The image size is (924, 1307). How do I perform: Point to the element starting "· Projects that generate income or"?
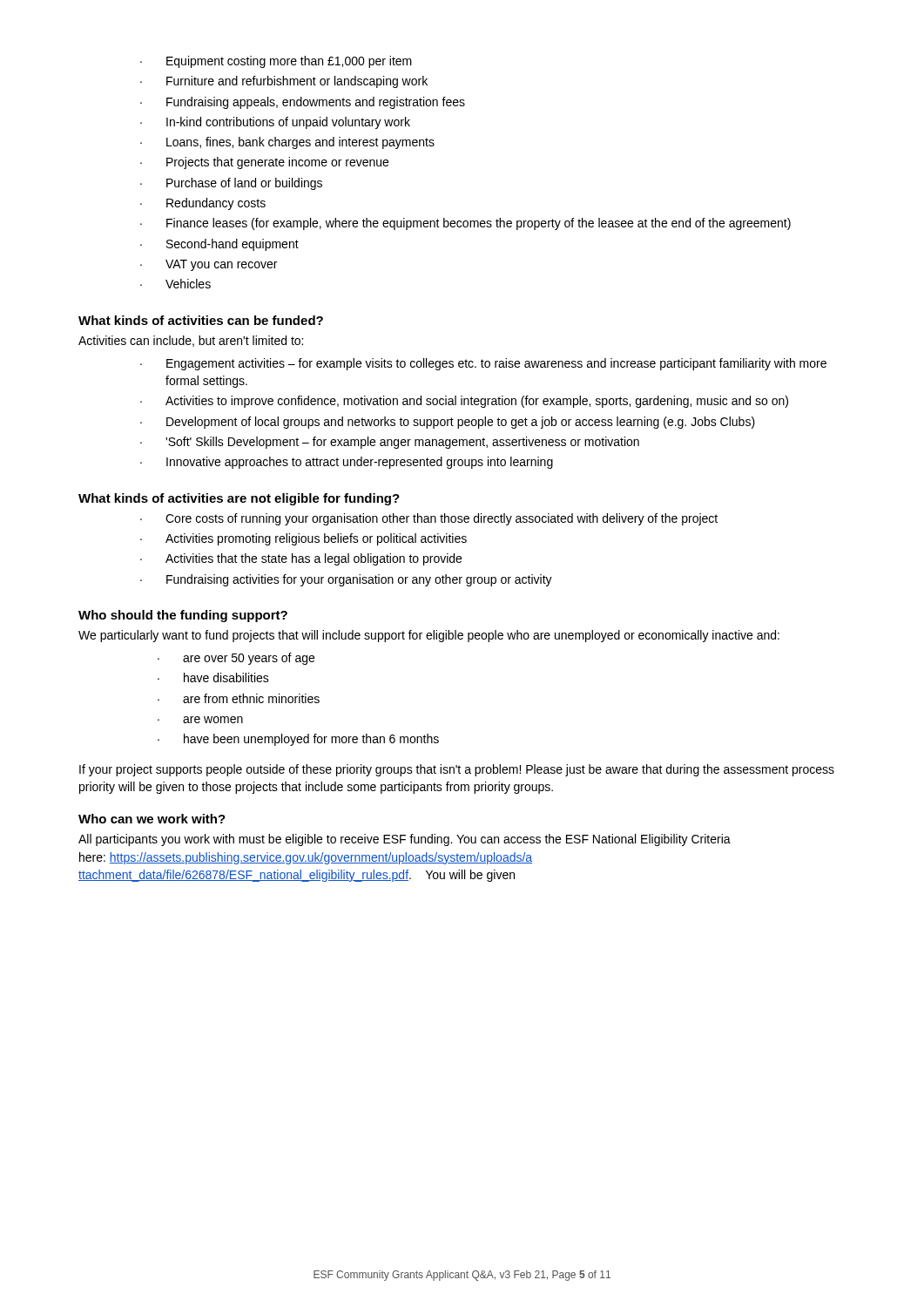click(x=264, y=163)
